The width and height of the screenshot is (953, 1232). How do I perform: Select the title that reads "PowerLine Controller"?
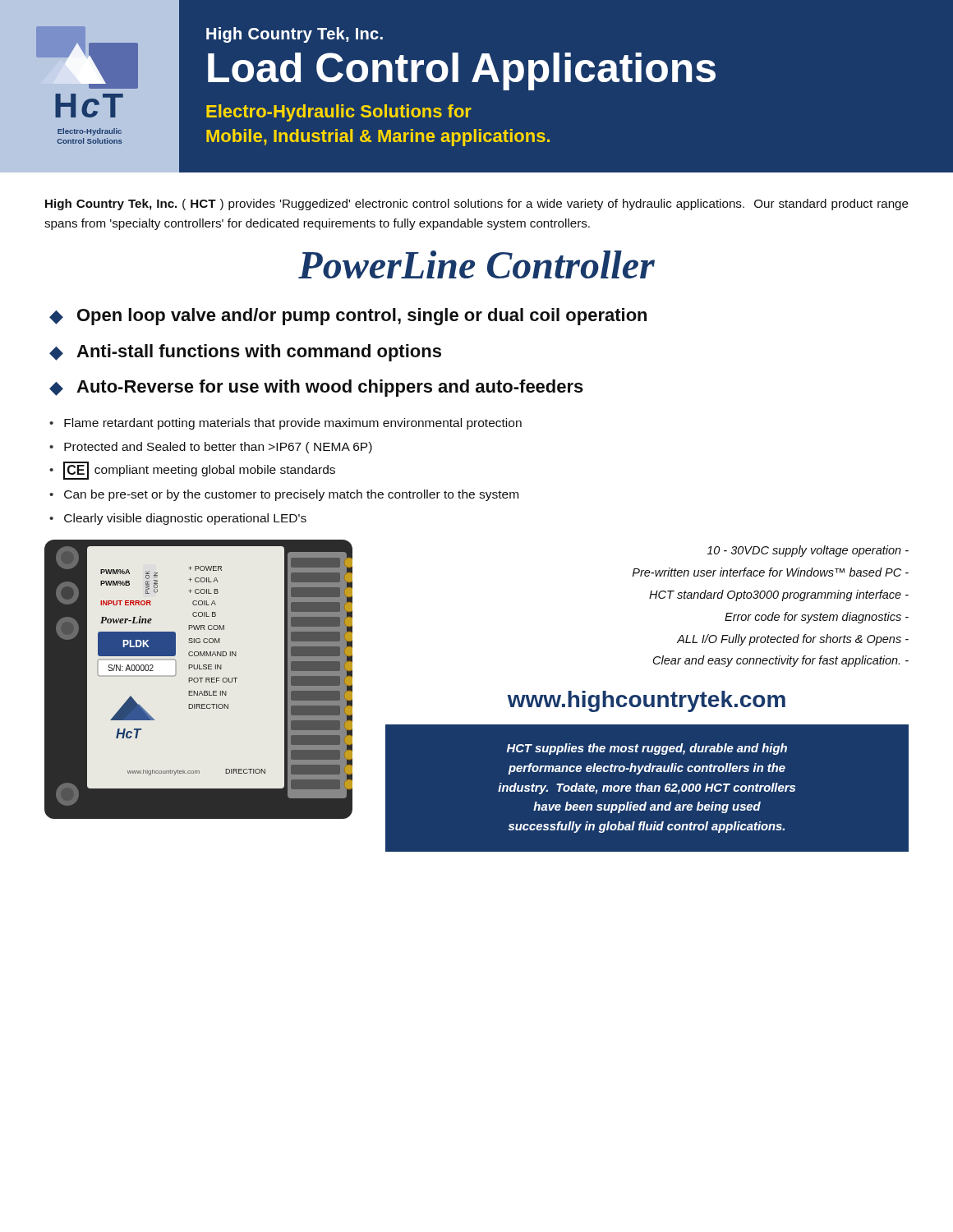tap(476, 265)
